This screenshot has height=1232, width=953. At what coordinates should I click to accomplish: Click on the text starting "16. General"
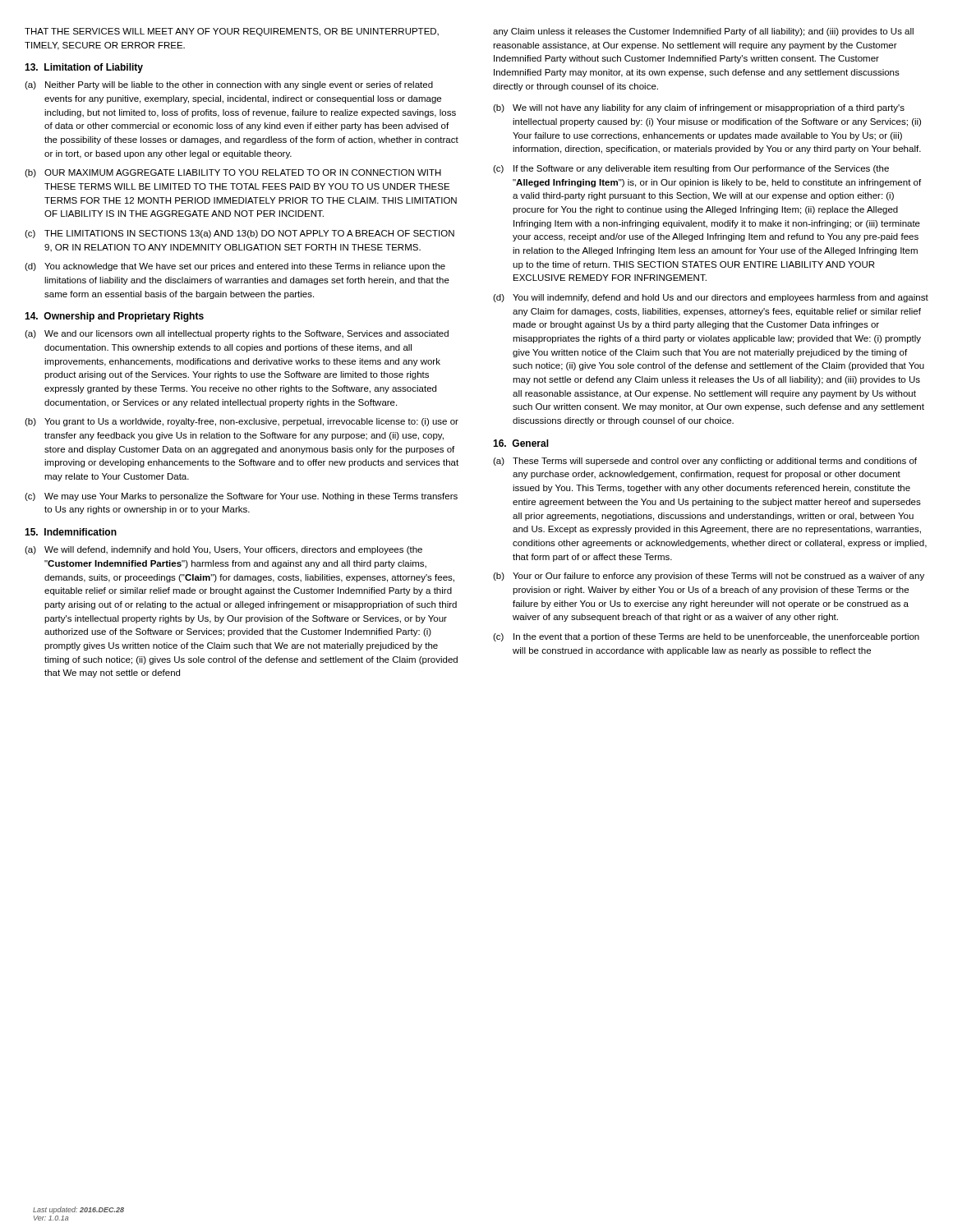[x=521, y=443]
